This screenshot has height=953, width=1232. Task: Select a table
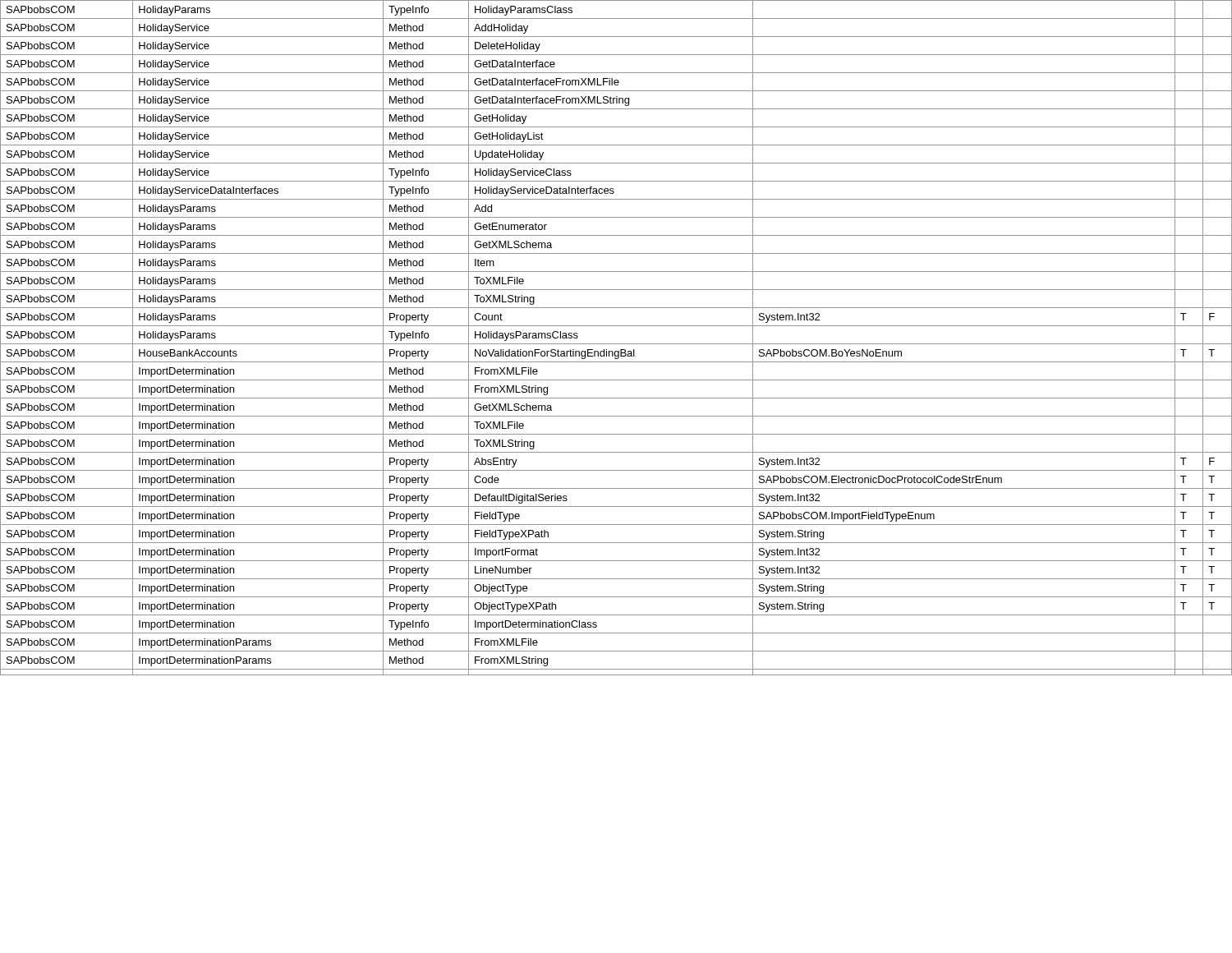616,338
